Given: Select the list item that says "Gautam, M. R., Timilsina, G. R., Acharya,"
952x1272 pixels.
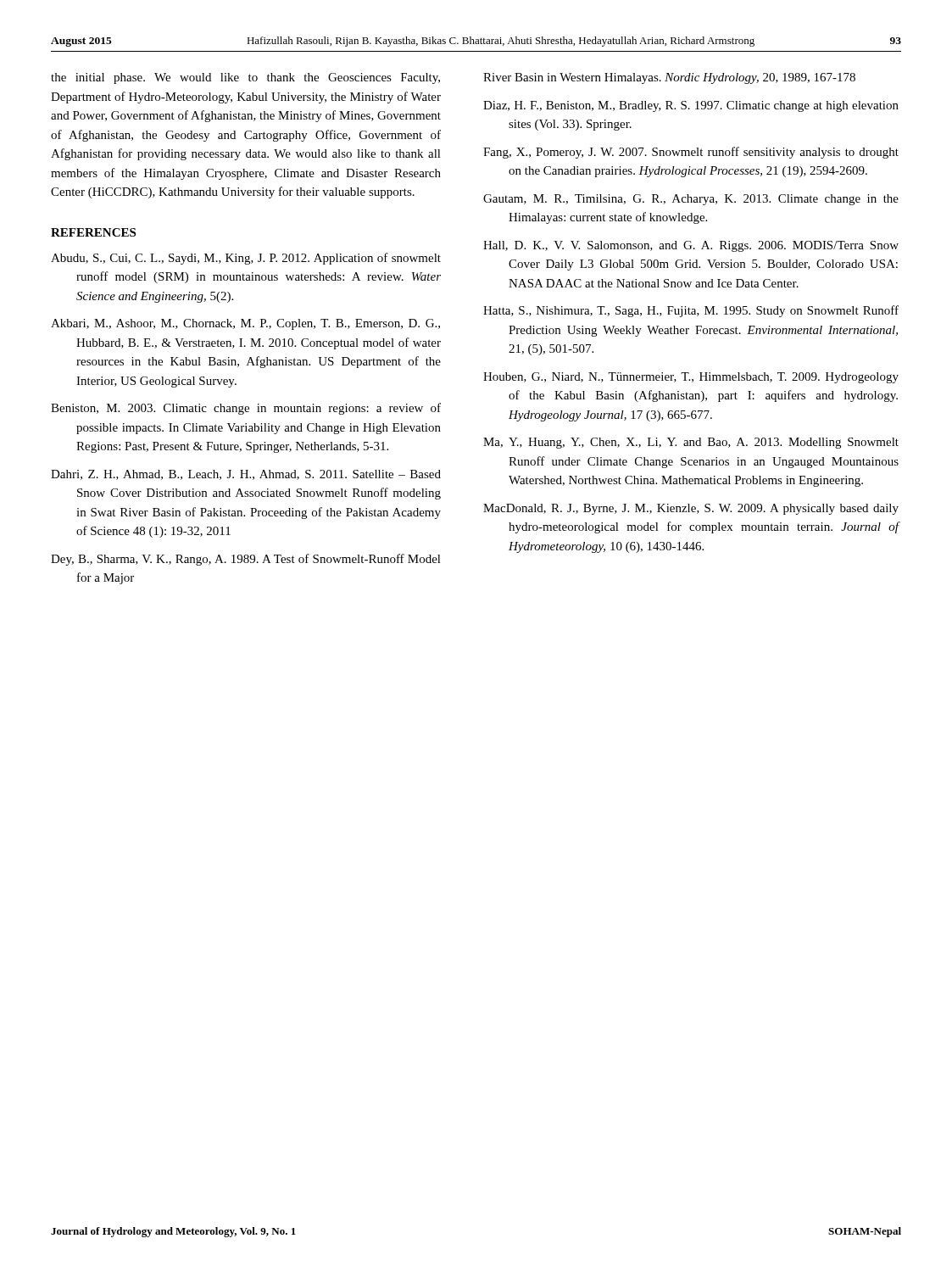Looking at the screenshot, I should (691, 208).
